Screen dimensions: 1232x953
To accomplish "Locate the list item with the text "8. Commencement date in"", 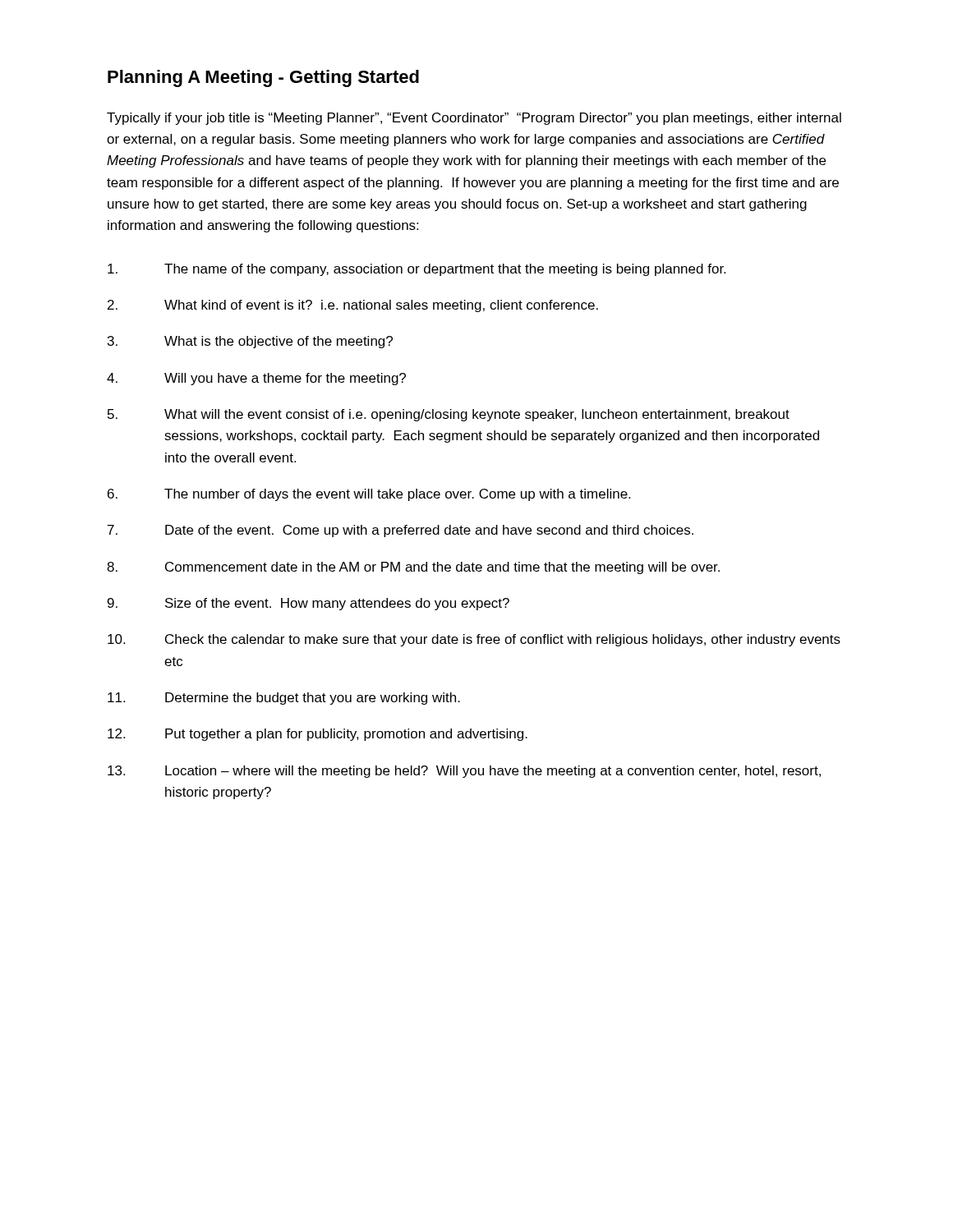I will coord(476,567).
